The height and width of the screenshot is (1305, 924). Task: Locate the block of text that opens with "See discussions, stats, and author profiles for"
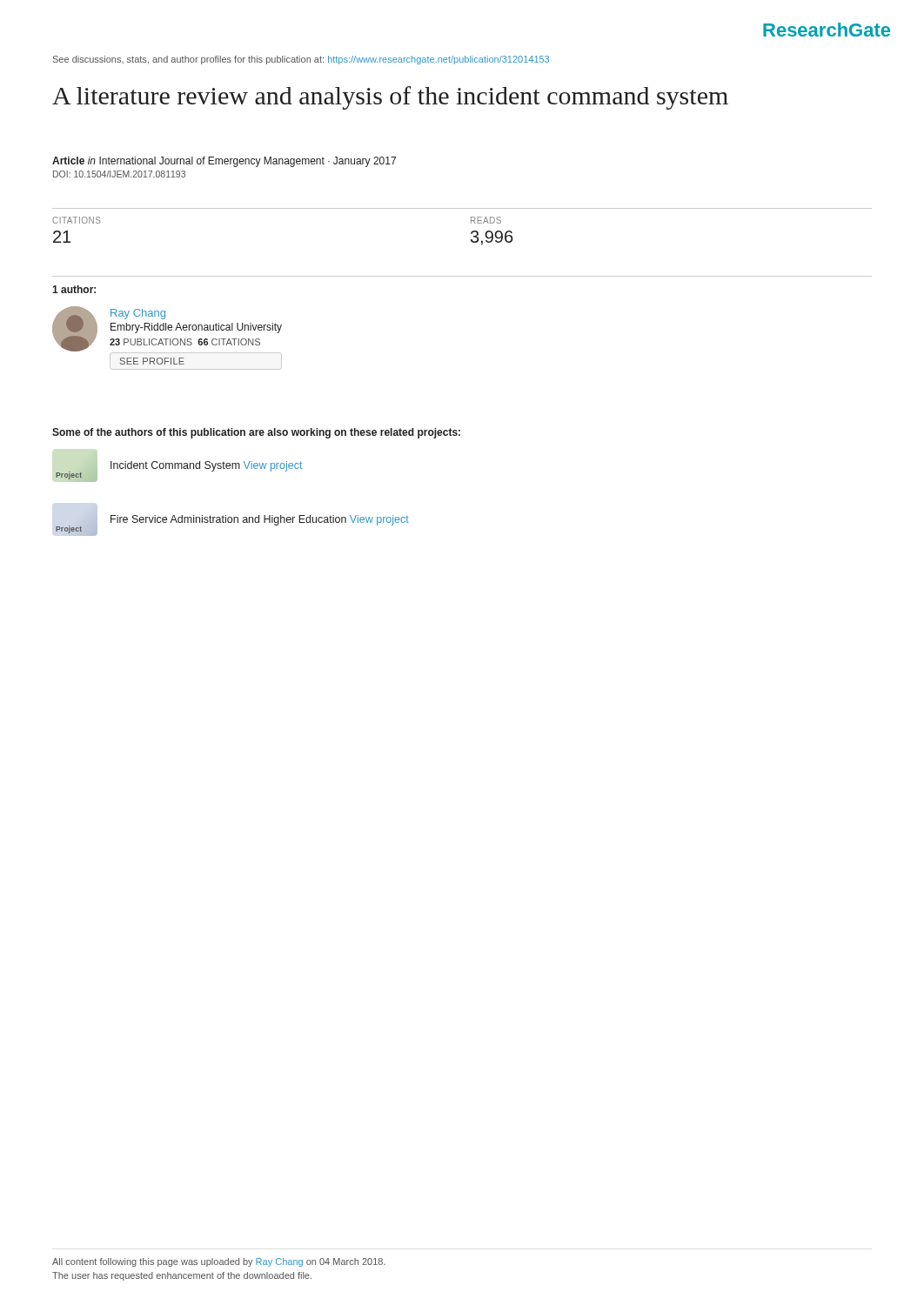(x=301, y=59)
